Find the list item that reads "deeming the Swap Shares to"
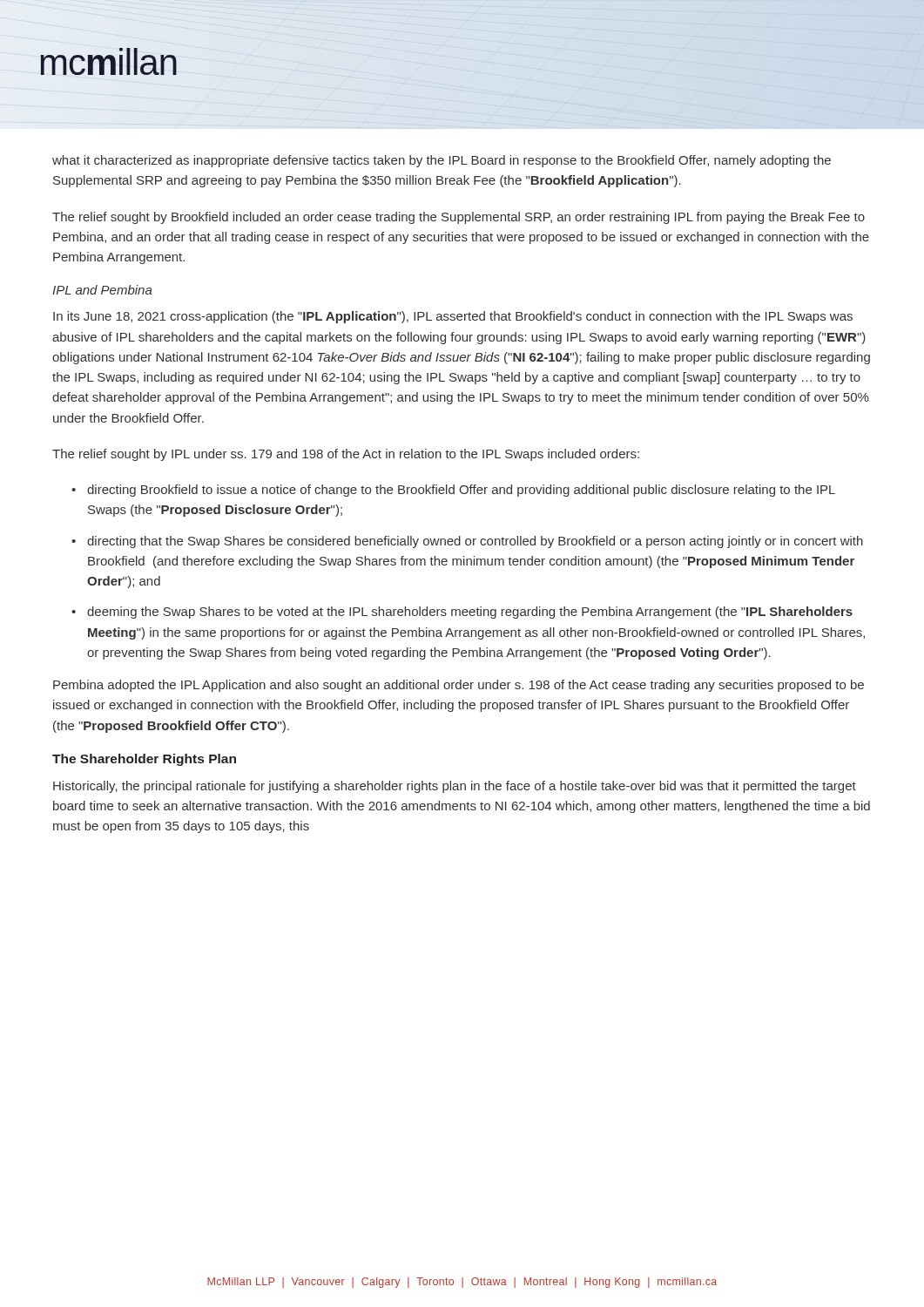 pyautogui.click(x=477, y=632)
